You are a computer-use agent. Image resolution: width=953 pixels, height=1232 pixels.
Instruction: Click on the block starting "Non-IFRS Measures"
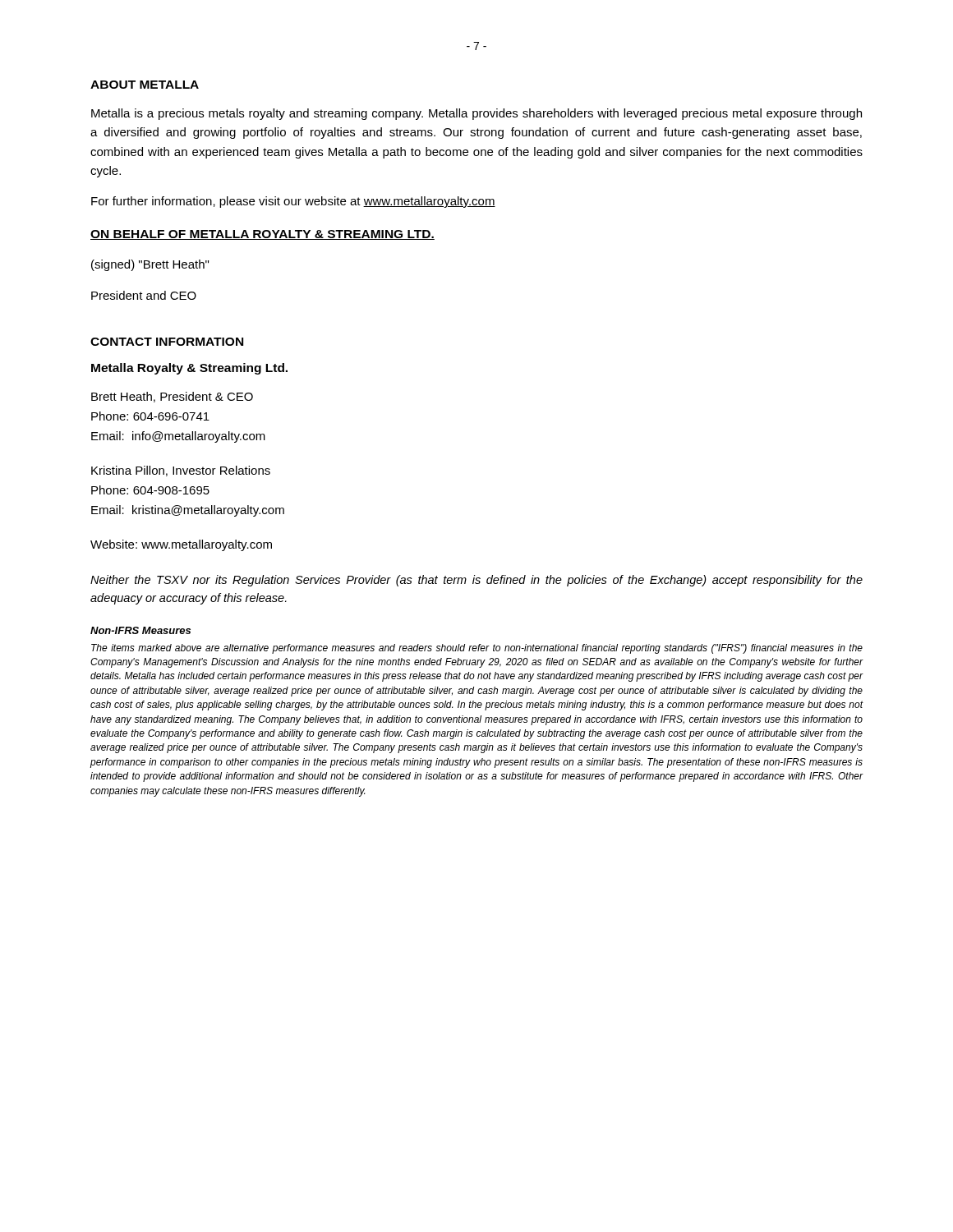[x=141, y=630]
